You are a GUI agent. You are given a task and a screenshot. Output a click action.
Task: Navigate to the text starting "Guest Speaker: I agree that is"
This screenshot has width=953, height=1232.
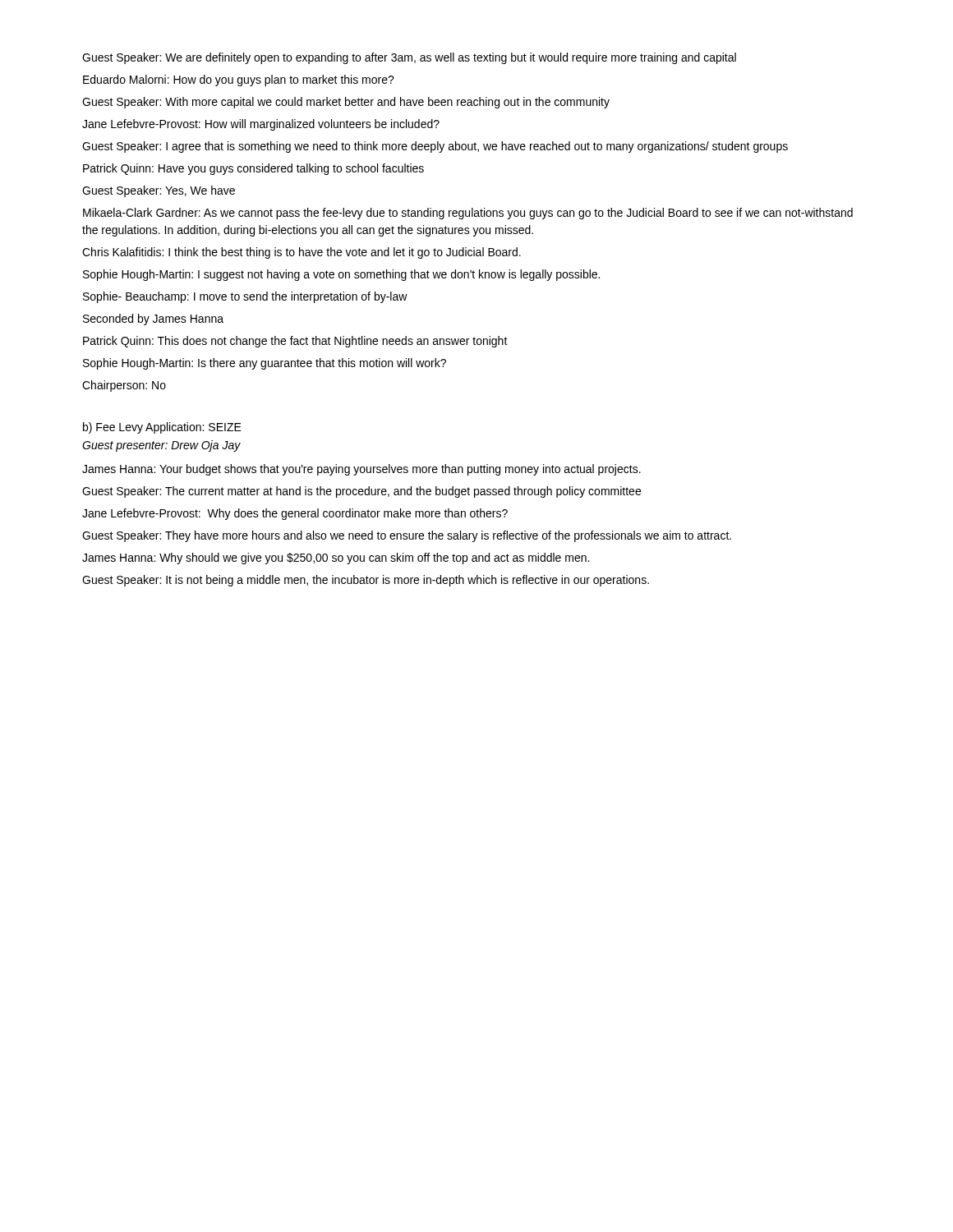click(435, 146)
